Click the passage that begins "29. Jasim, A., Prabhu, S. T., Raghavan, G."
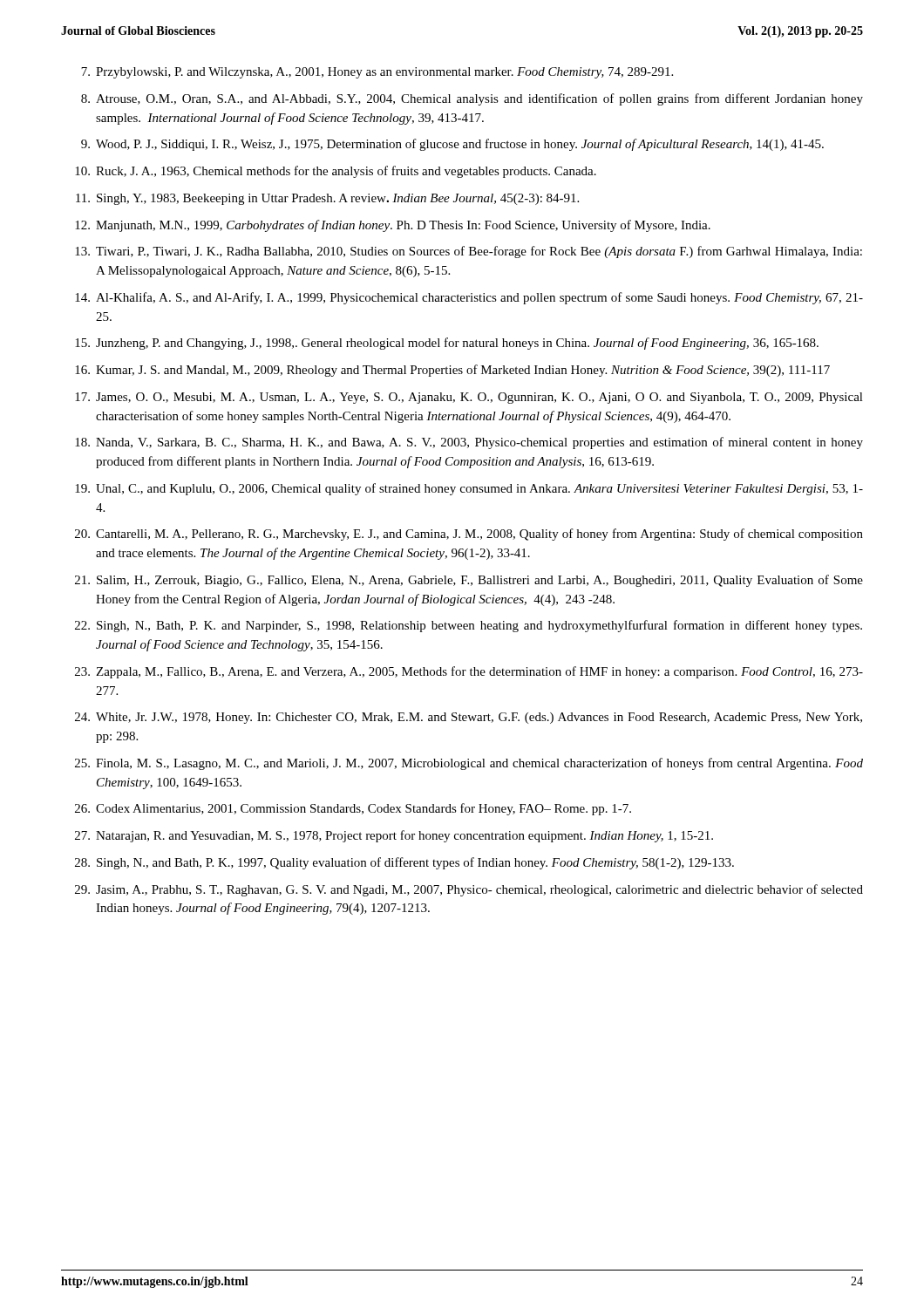The height and width of the screenshot is (1308, 924). [462, 899]
